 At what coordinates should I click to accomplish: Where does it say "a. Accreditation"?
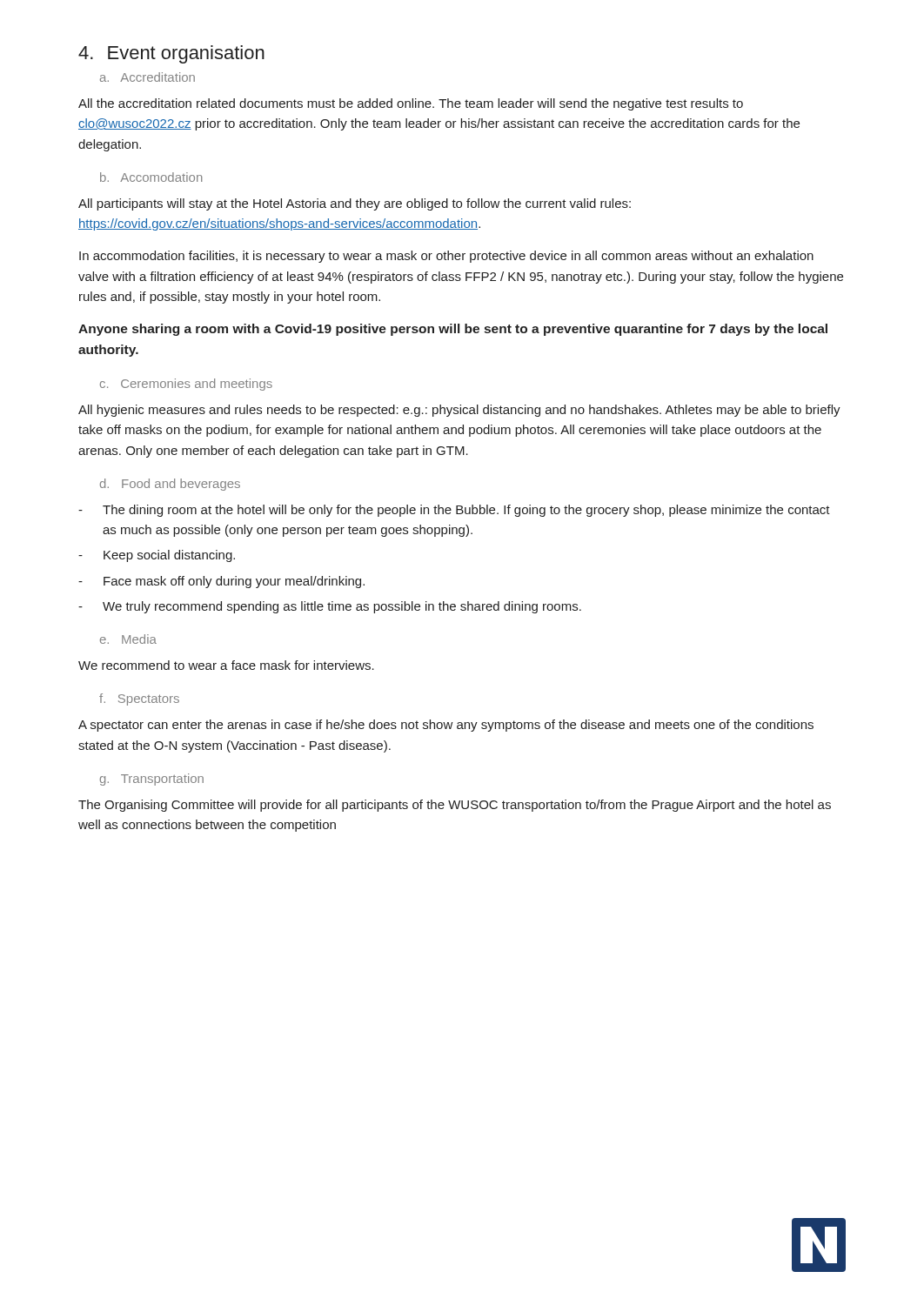[147, 77]
